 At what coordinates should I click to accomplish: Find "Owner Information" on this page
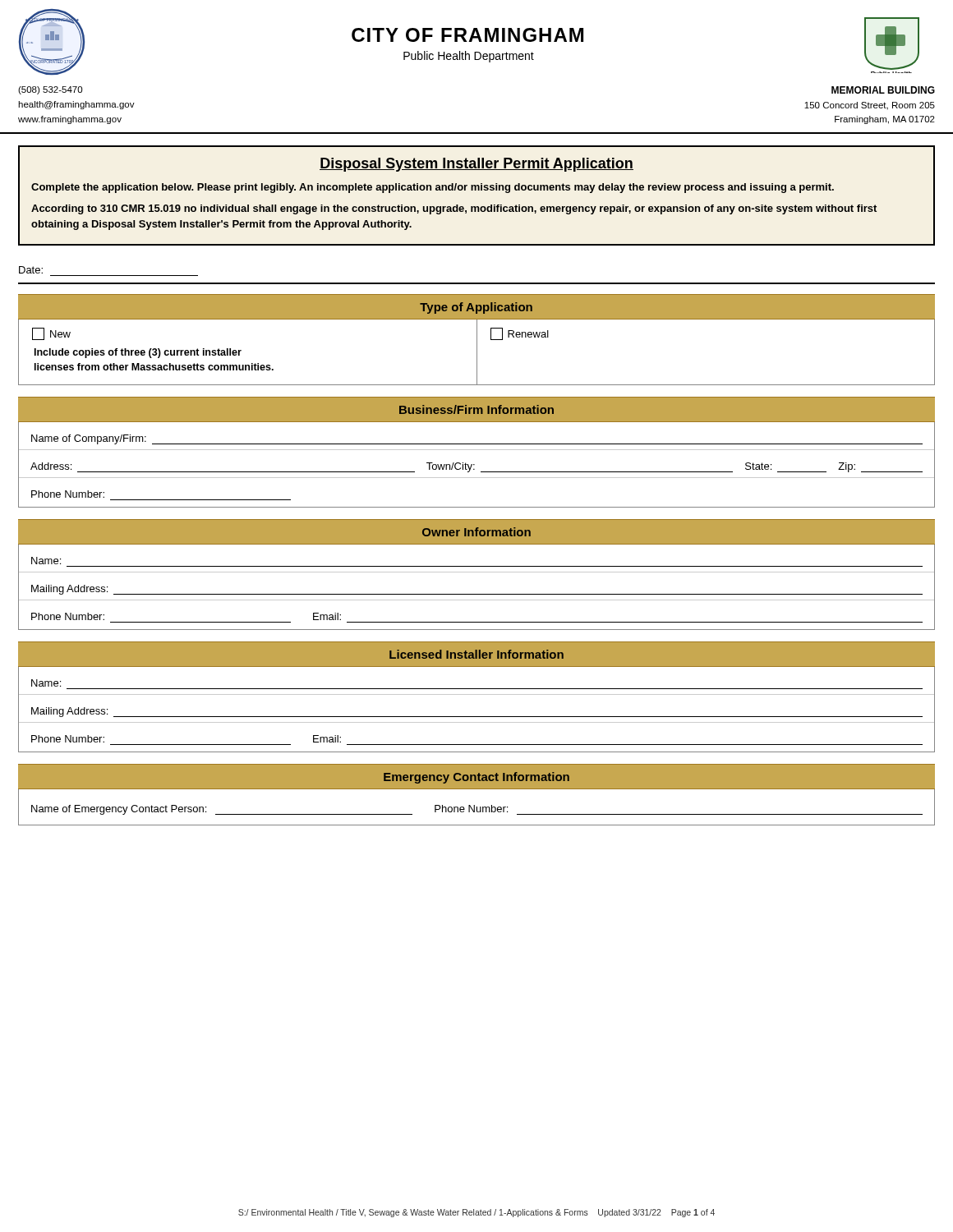[x=476, y=532]
